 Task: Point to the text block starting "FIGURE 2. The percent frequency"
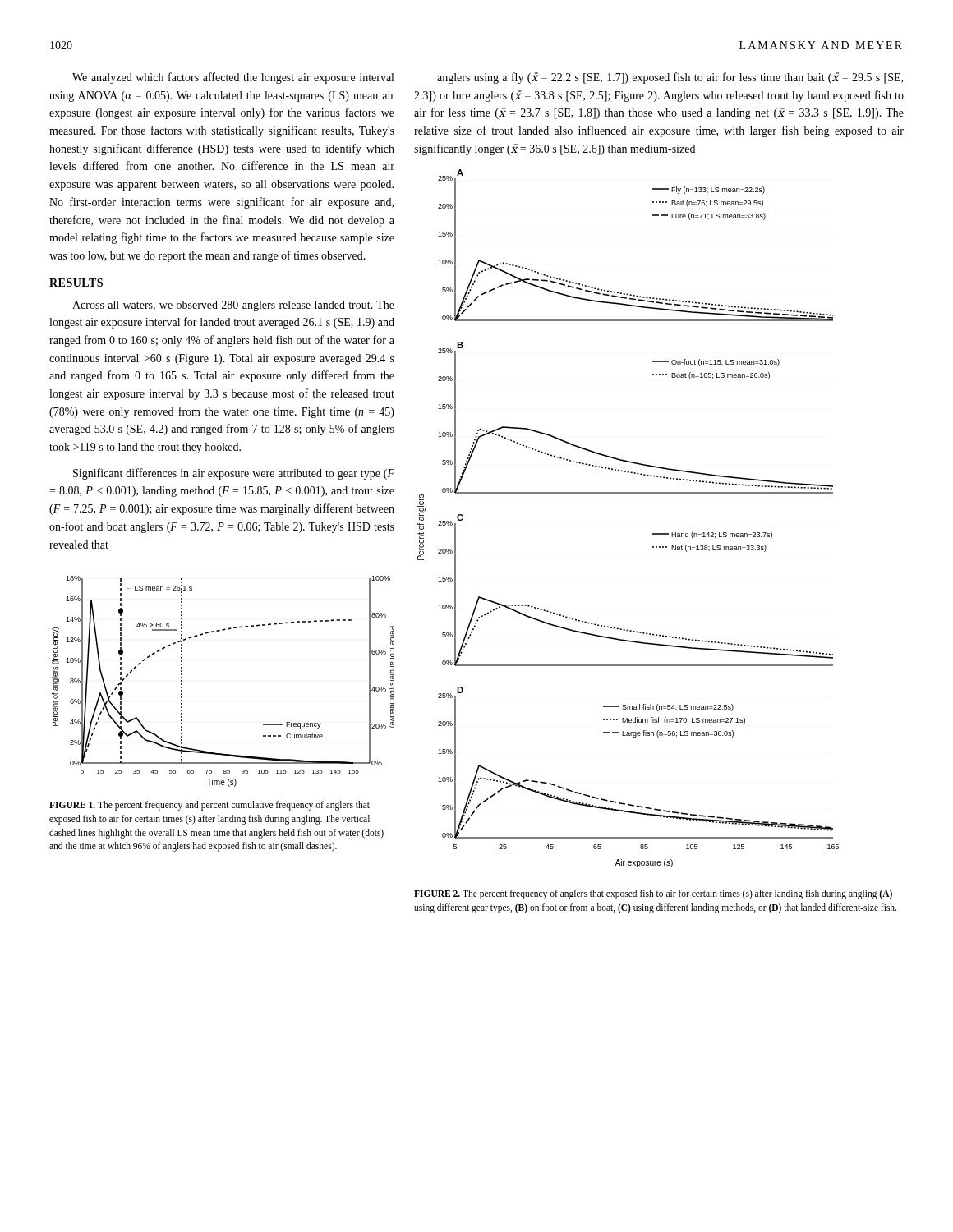point(656,901)
